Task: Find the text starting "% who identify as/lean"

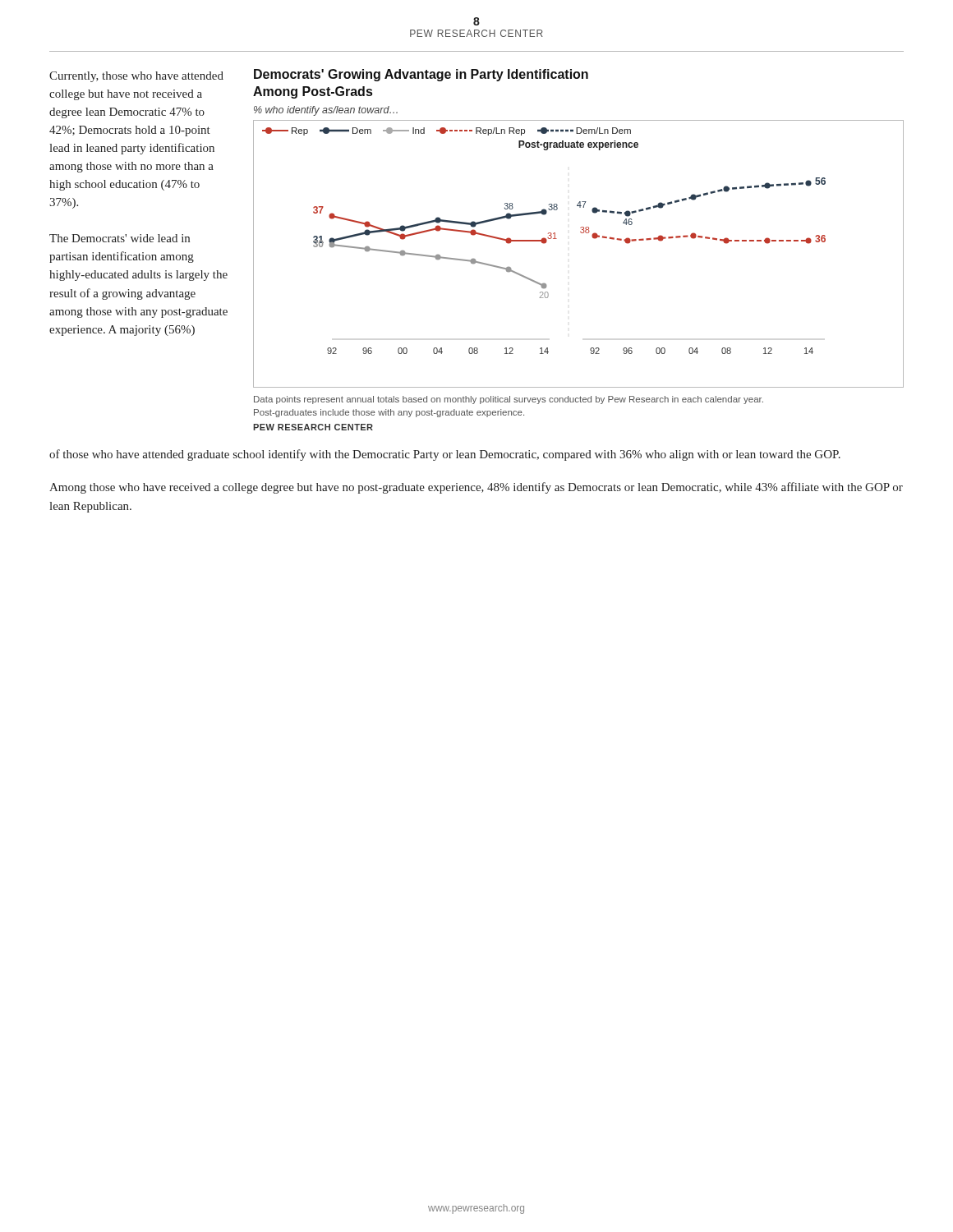Action: pyautogui.click(x=326, y=110)
